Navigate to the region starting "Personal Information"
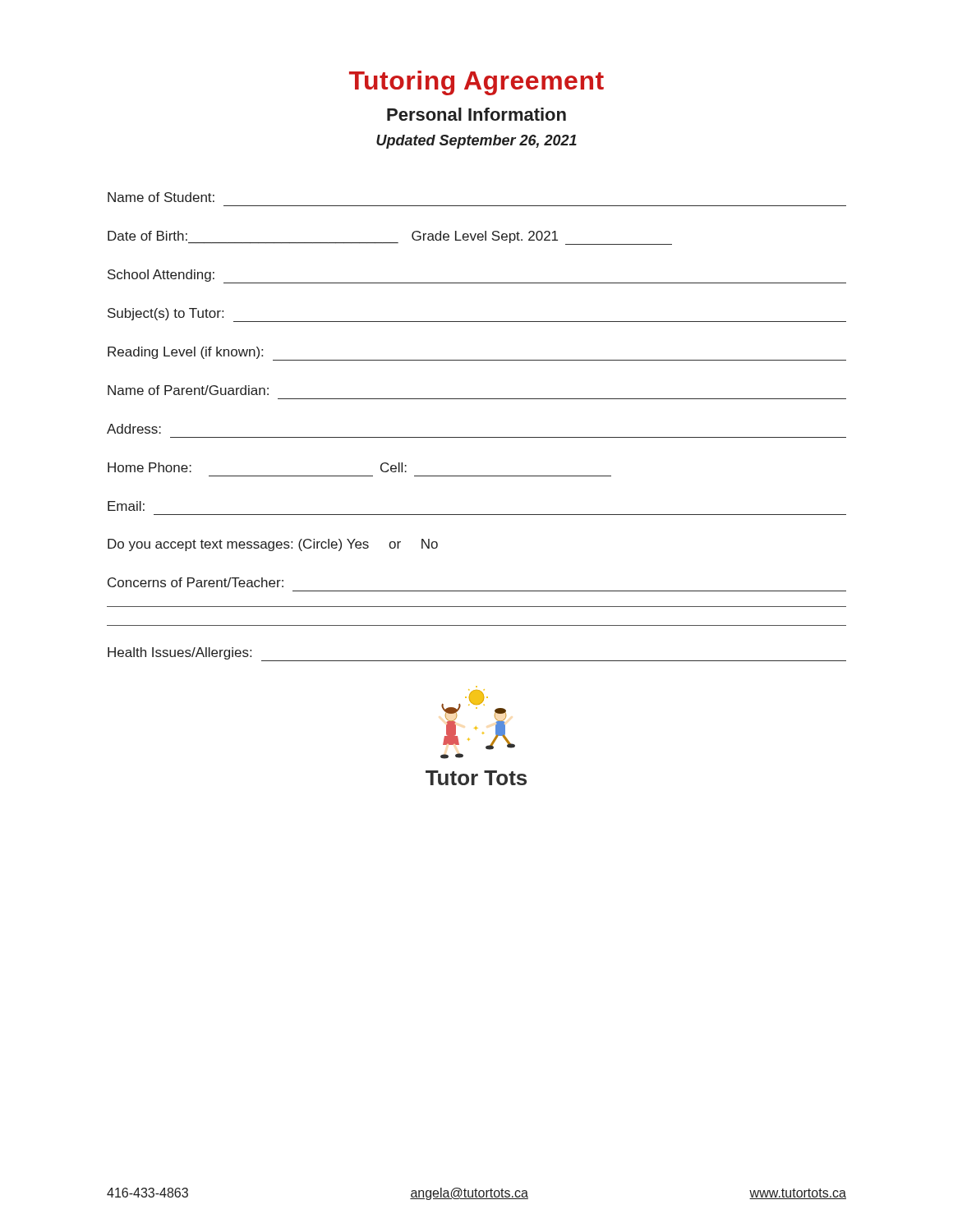 pyautogui.click(x=476, y=115)
